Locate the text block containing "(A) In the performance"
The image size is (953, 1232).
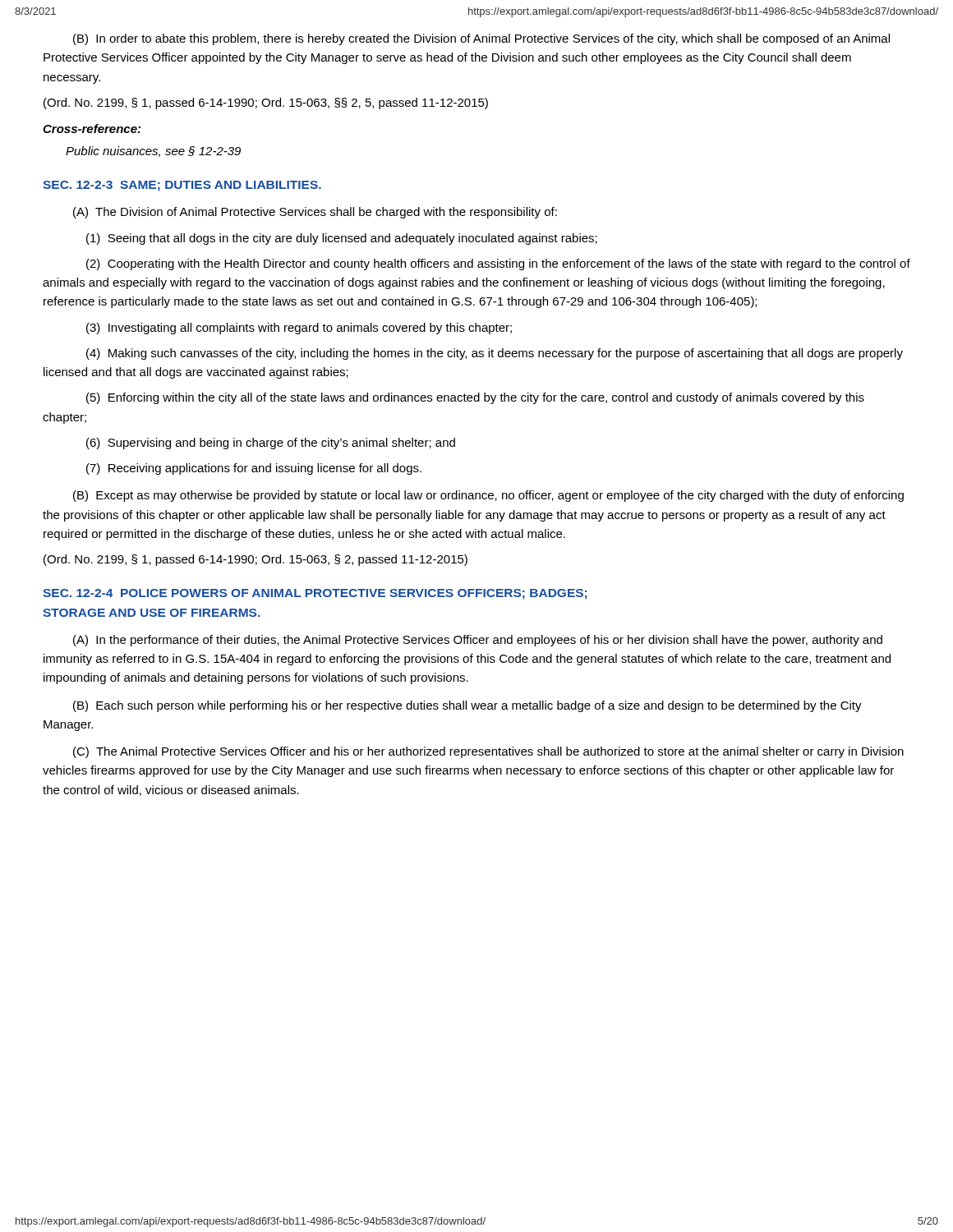tap(476, 658)
